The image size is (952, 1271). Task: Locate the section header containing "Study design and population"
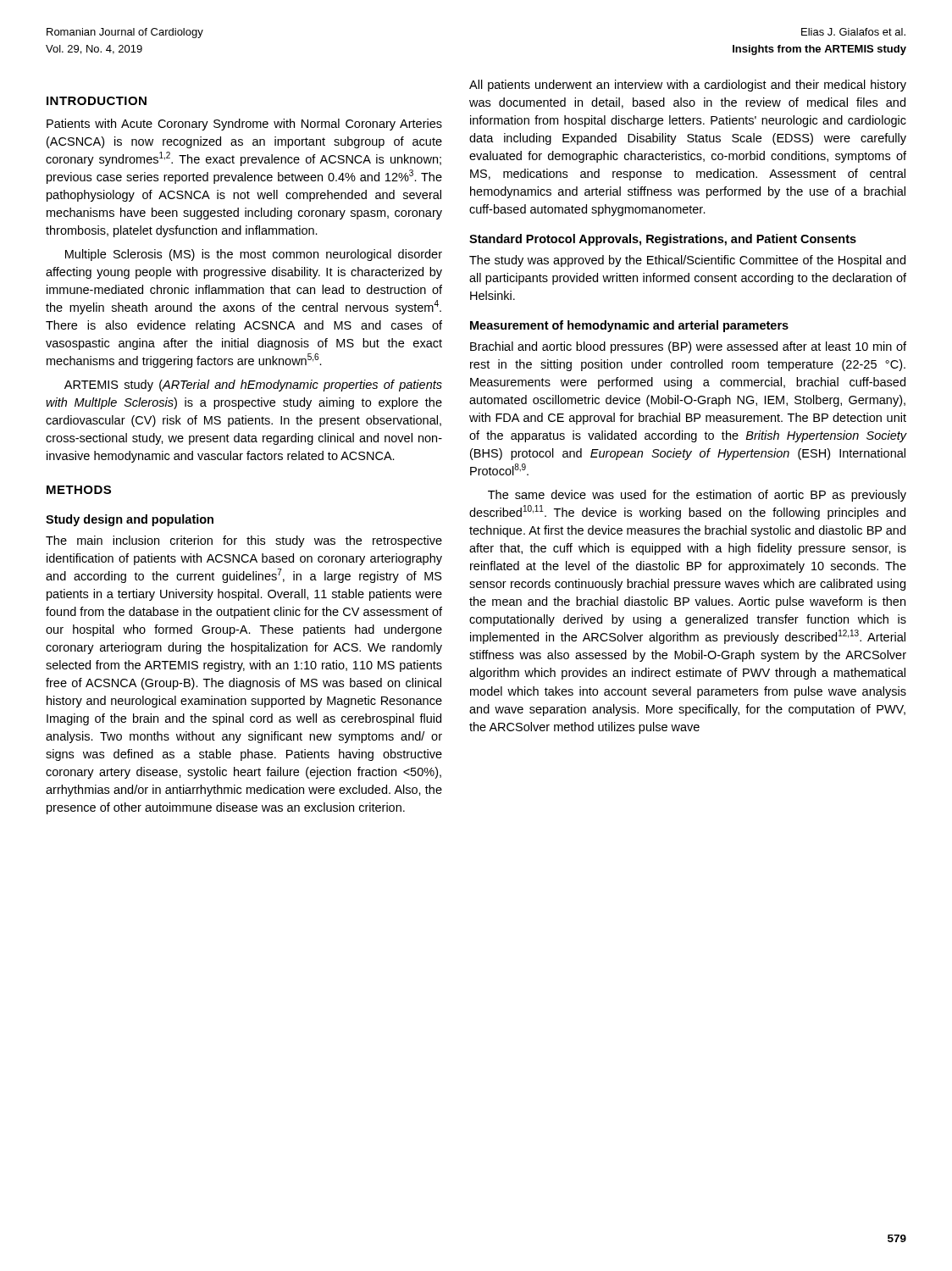coord(130,519)
